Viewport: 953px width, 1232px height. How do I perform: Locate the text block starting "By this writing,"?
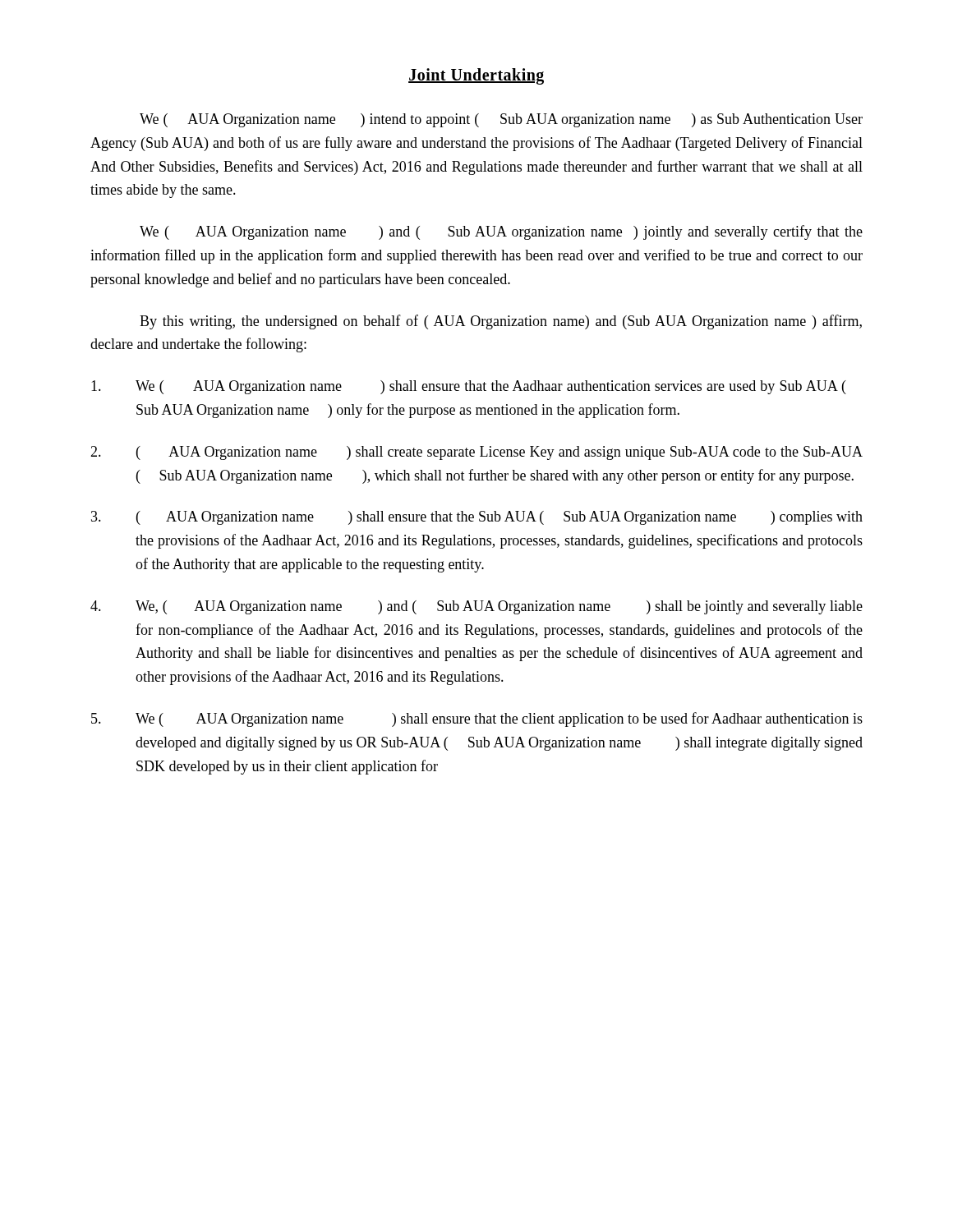click(476, 333)
